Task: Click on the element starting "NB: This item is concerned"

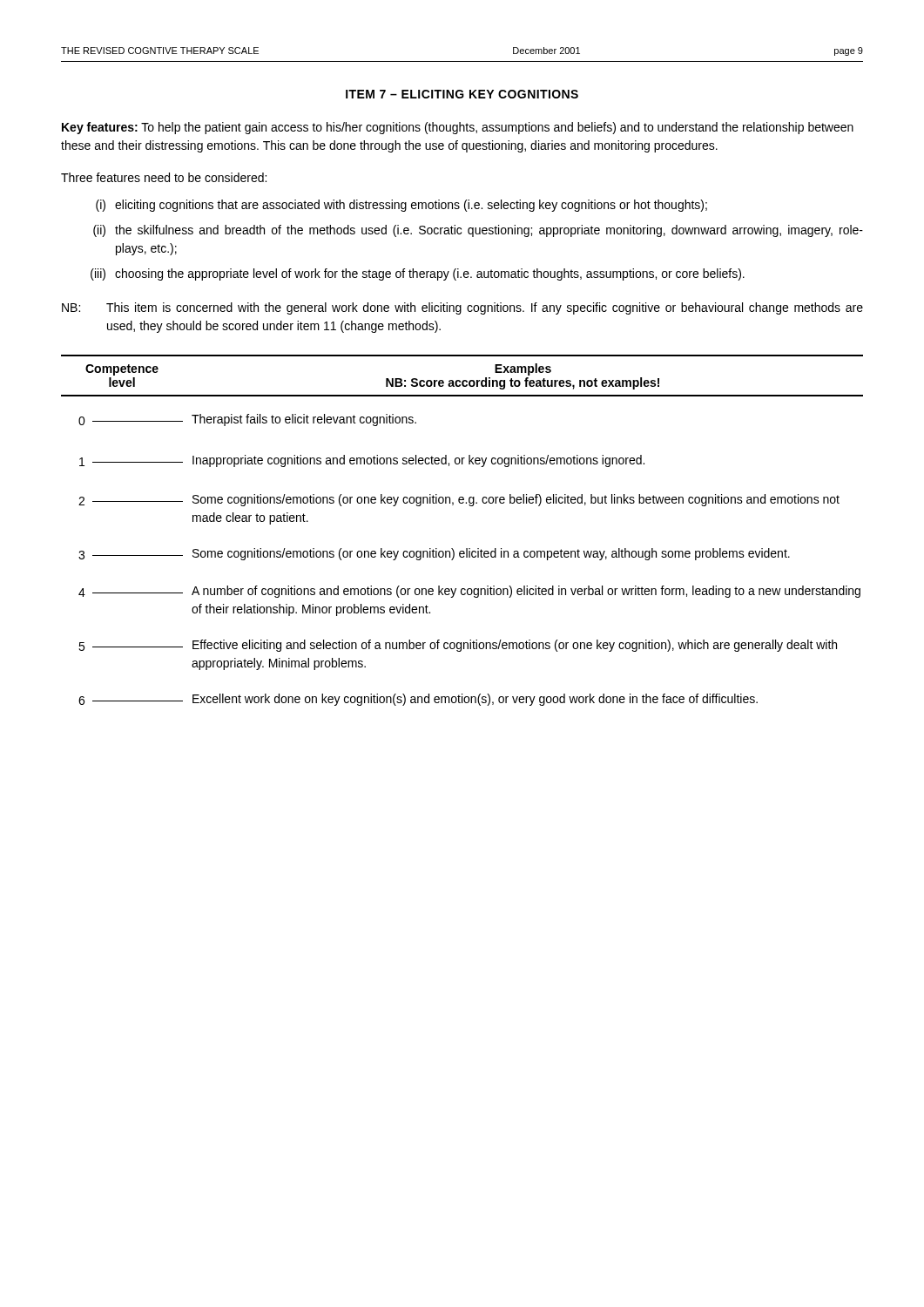Action: (462, 317)
